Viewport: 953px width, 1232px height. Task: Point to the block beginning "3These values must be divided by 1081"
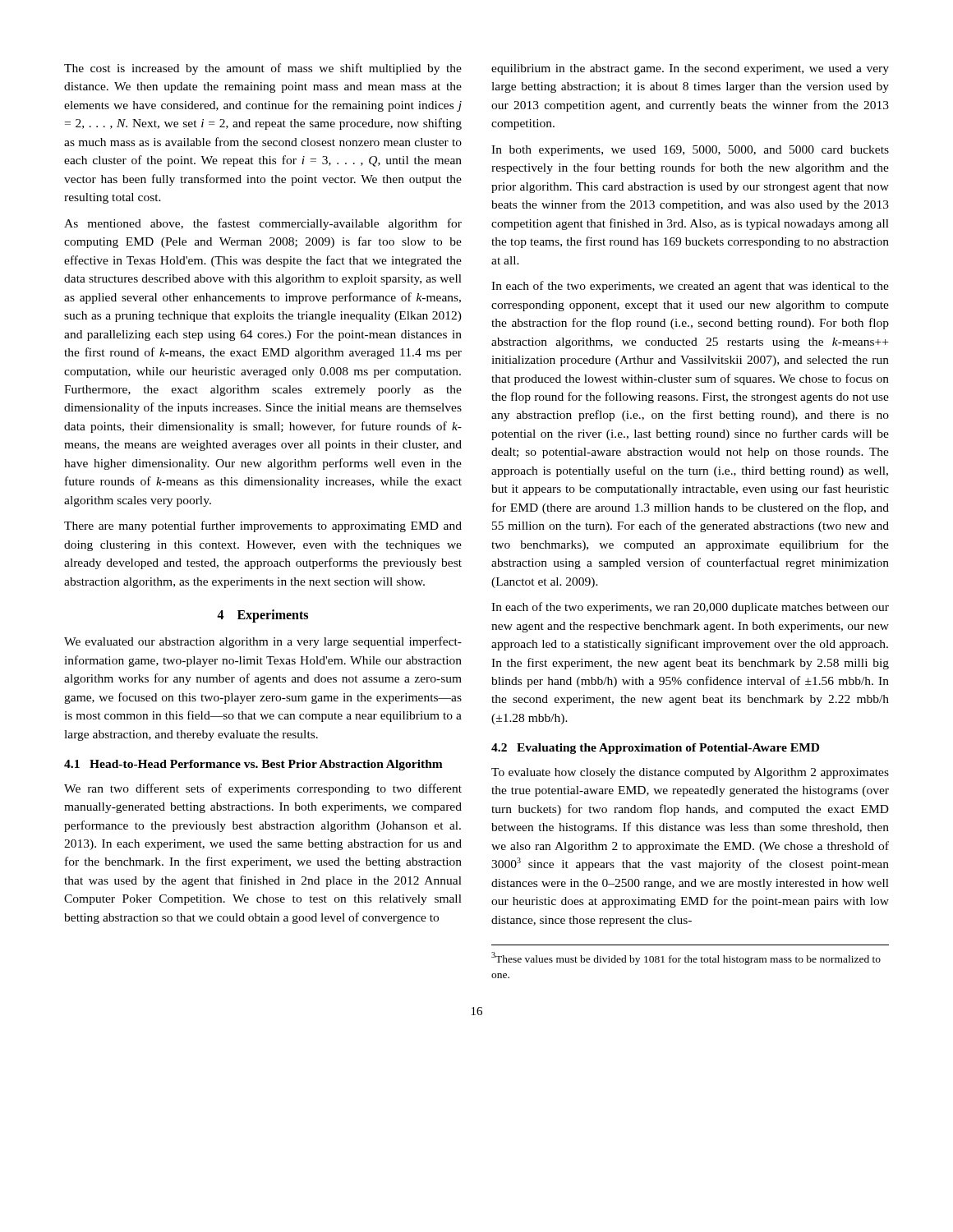click(690, 964)
